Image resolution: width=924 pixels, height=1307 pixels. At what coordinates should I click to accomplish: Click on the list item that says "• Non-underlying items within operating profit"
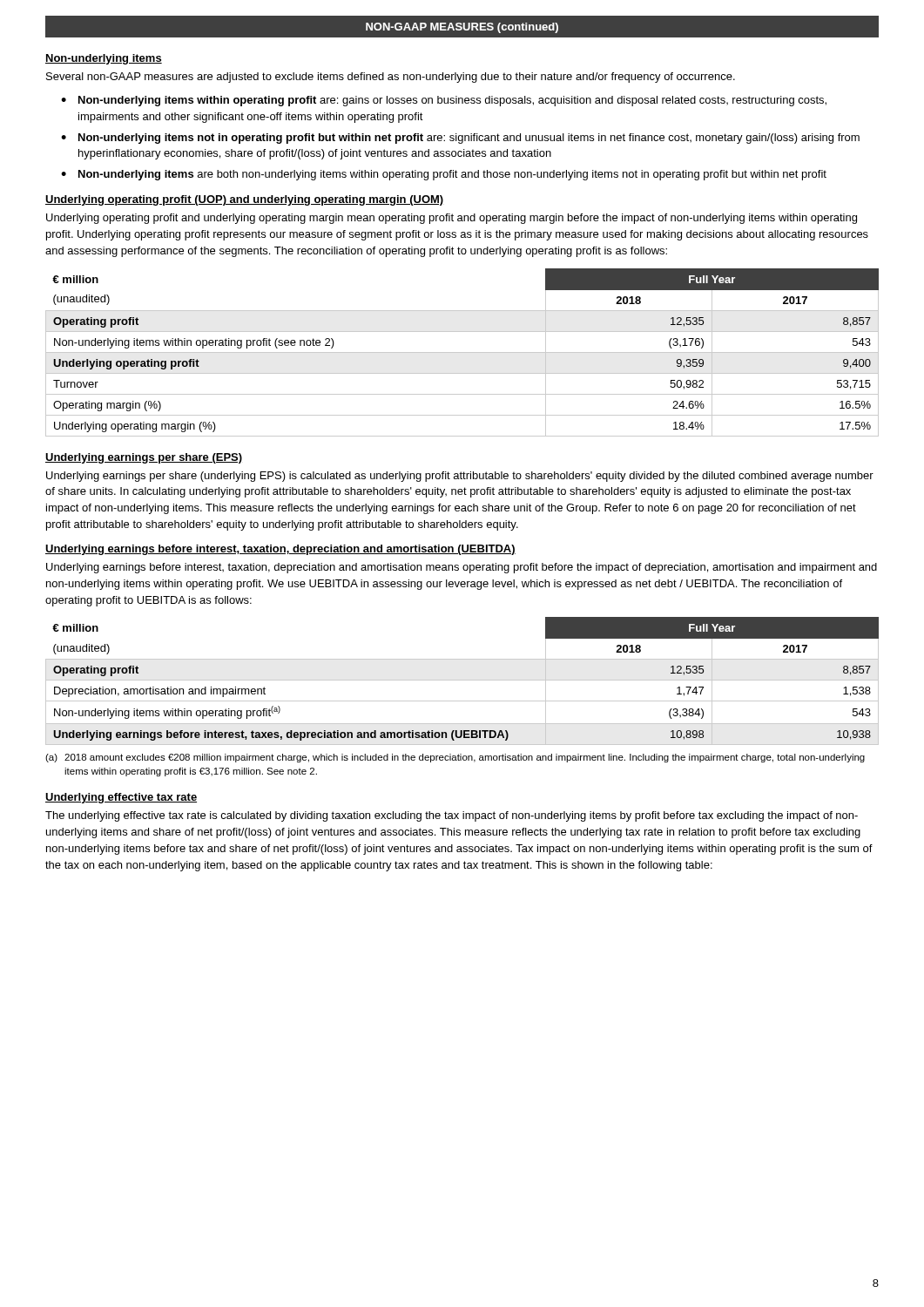[x=470, y=109]
